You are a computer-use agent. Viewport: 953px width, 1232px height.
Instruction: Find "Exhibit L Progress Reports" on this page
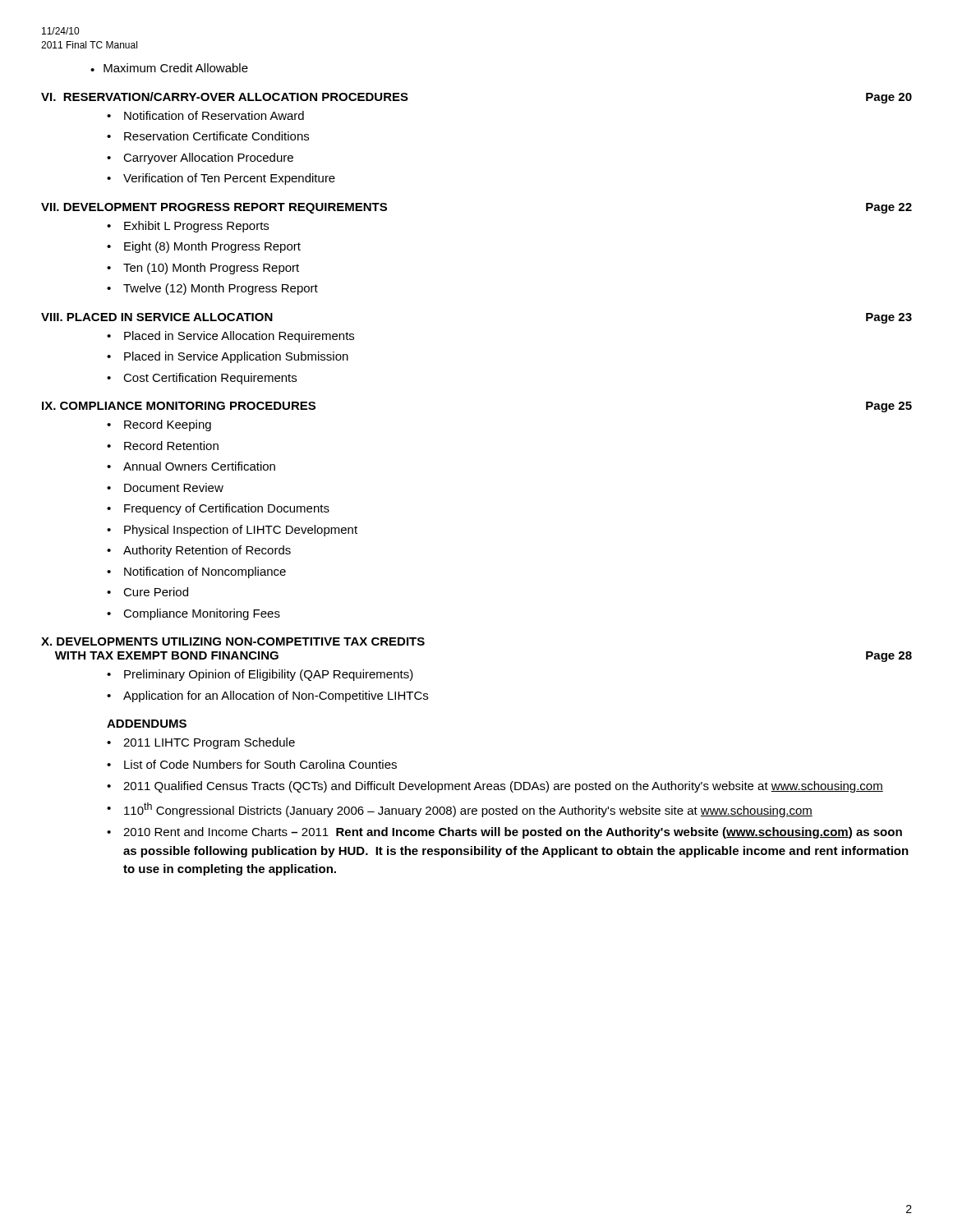coord(196,225)
